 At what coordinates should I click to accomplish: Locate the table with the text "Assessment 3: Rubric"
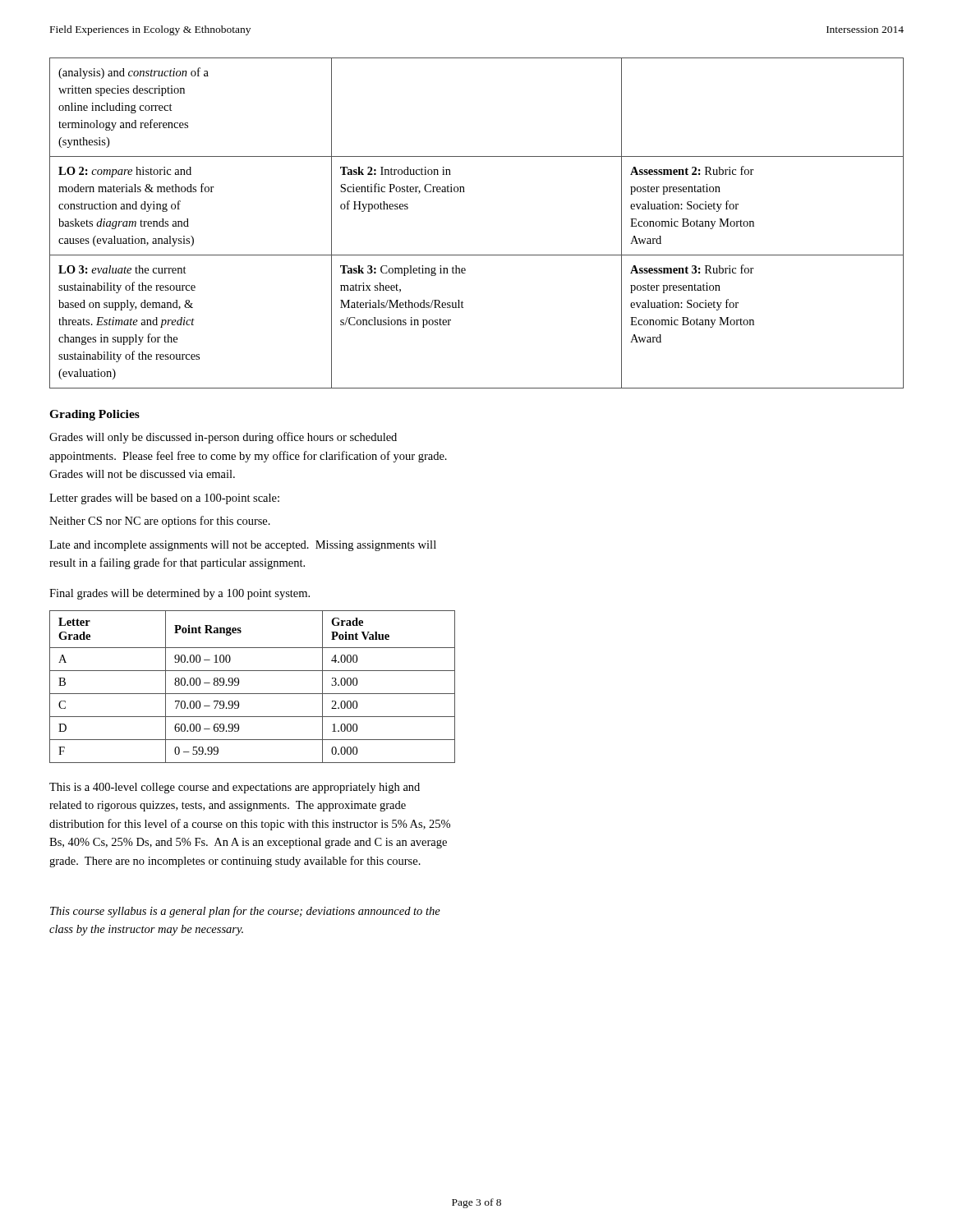(x=476, y=223)
